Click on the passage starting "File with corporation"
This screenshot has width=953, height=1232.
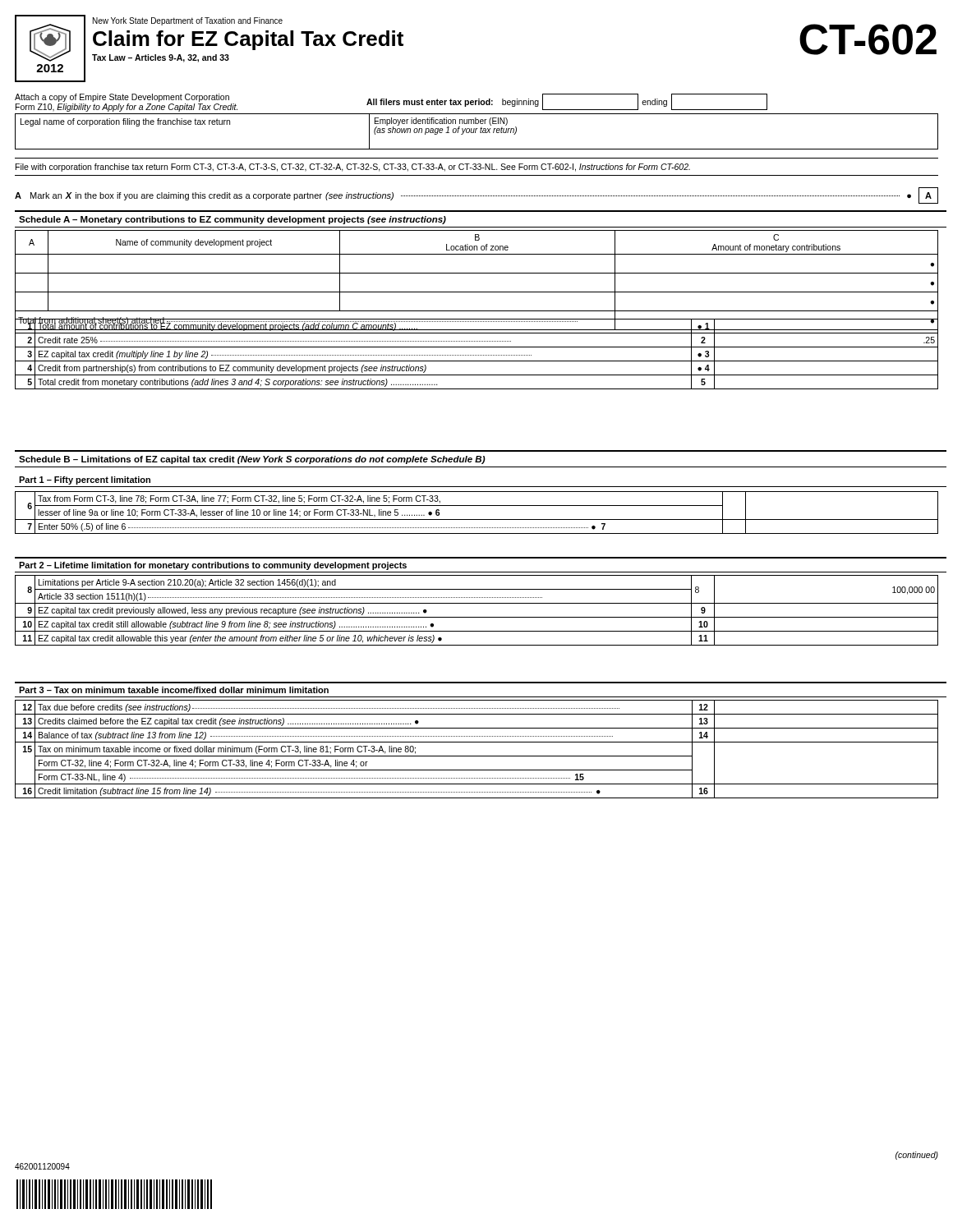click(353, 167)
